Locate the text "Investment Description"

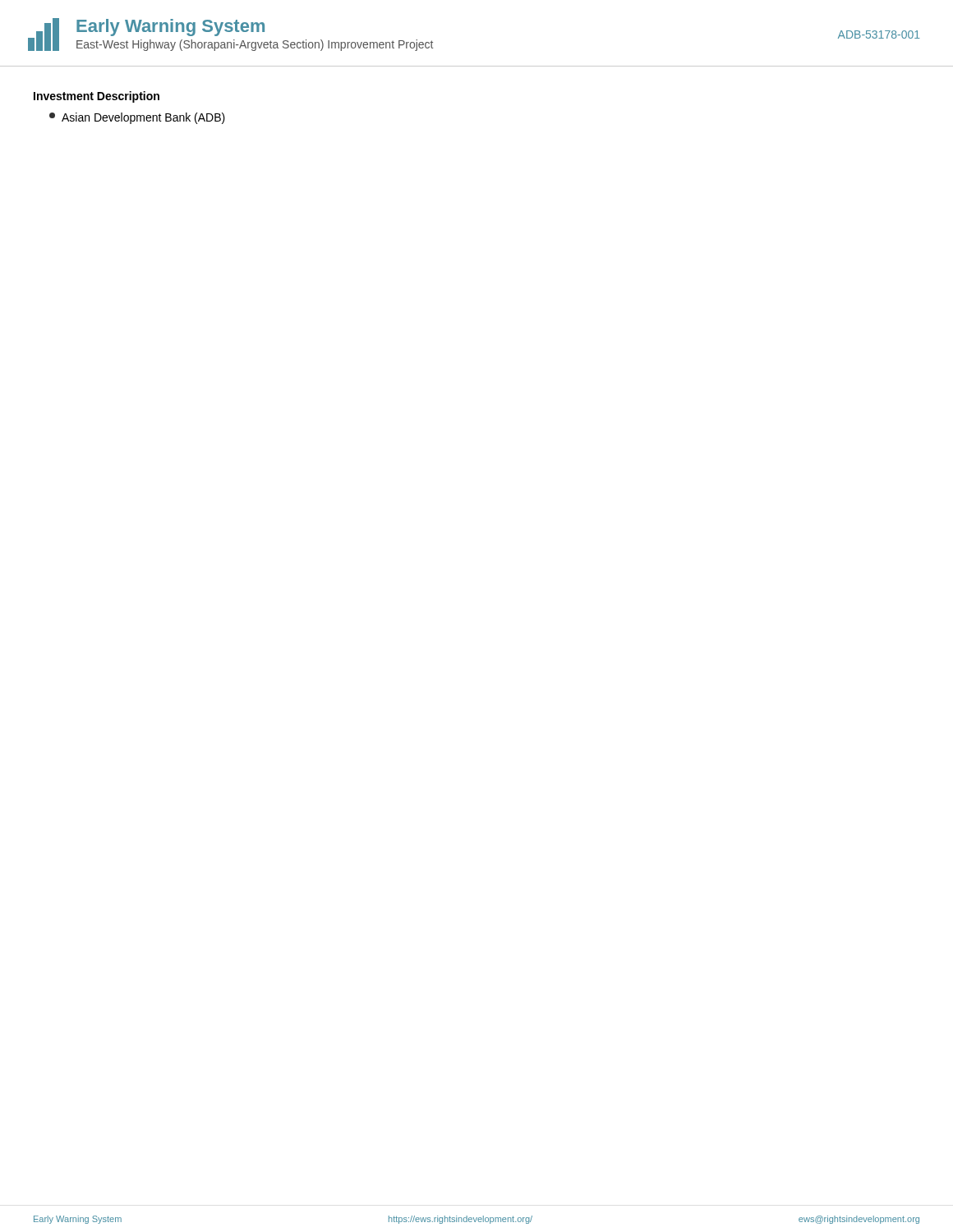point(96,96)
